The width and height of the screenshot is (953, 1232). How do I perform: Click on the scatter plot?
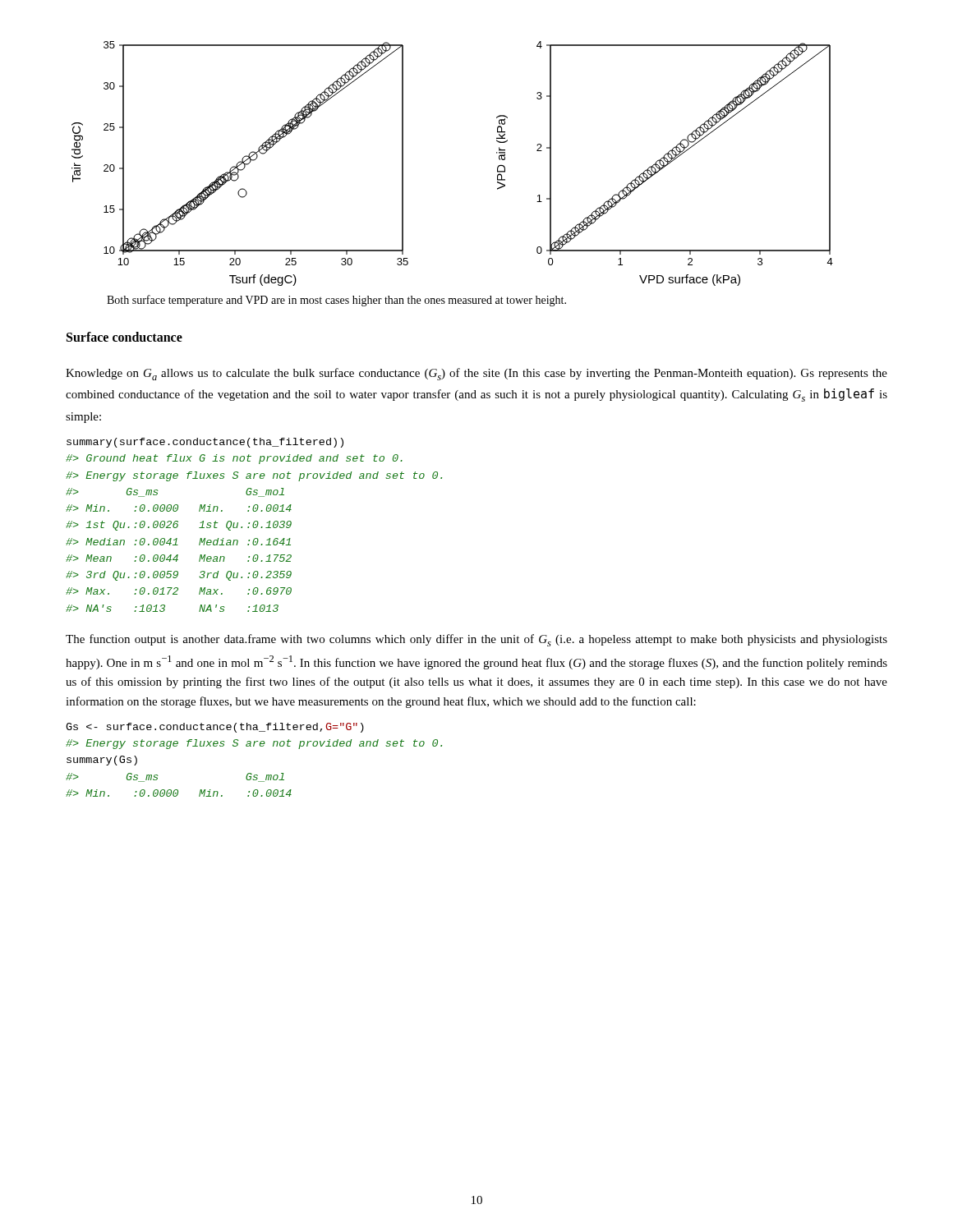click(476, 162)
